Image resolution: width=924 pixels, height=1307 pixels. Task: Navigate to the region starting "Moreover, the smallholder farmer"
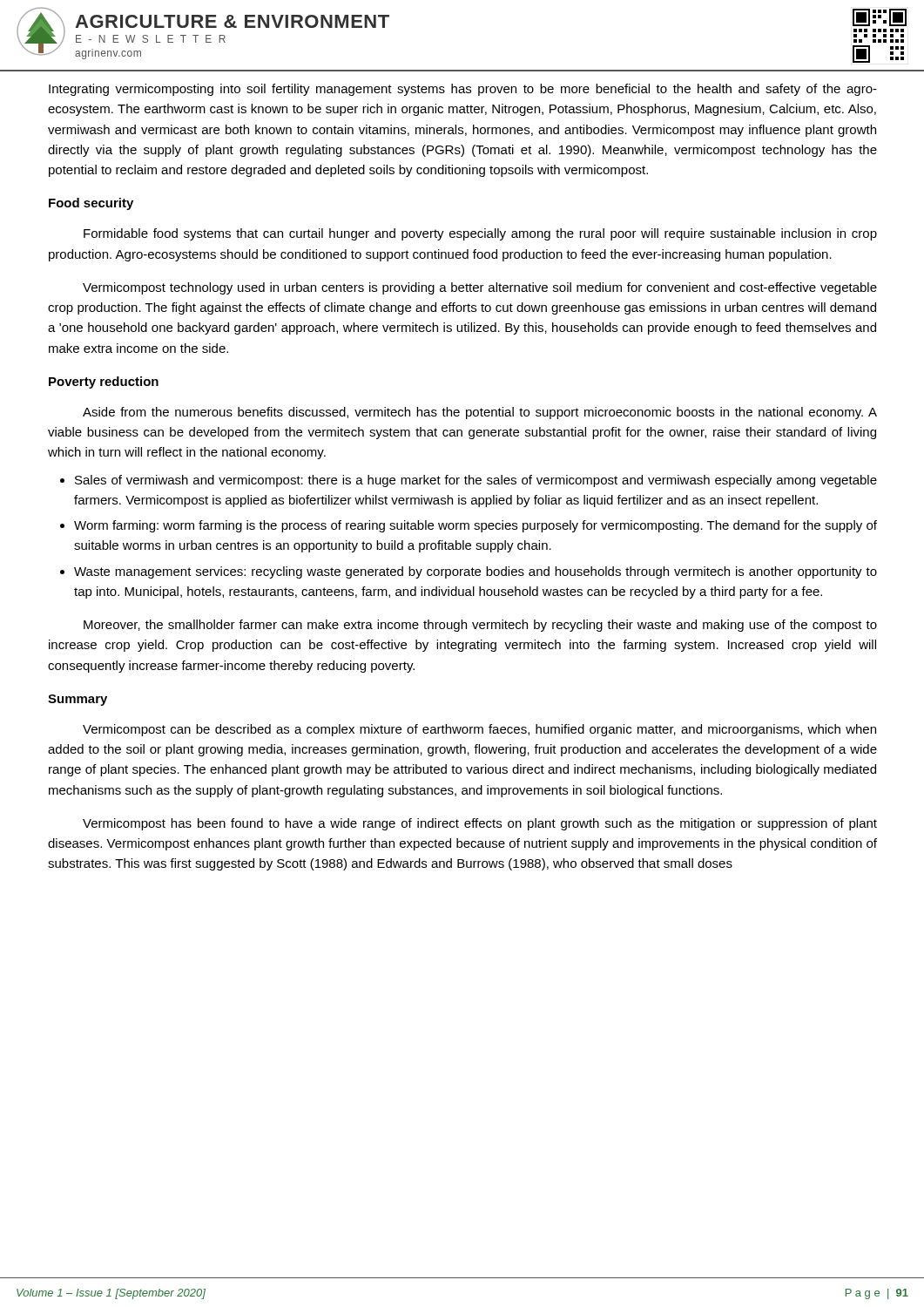(x=462, y=645)
